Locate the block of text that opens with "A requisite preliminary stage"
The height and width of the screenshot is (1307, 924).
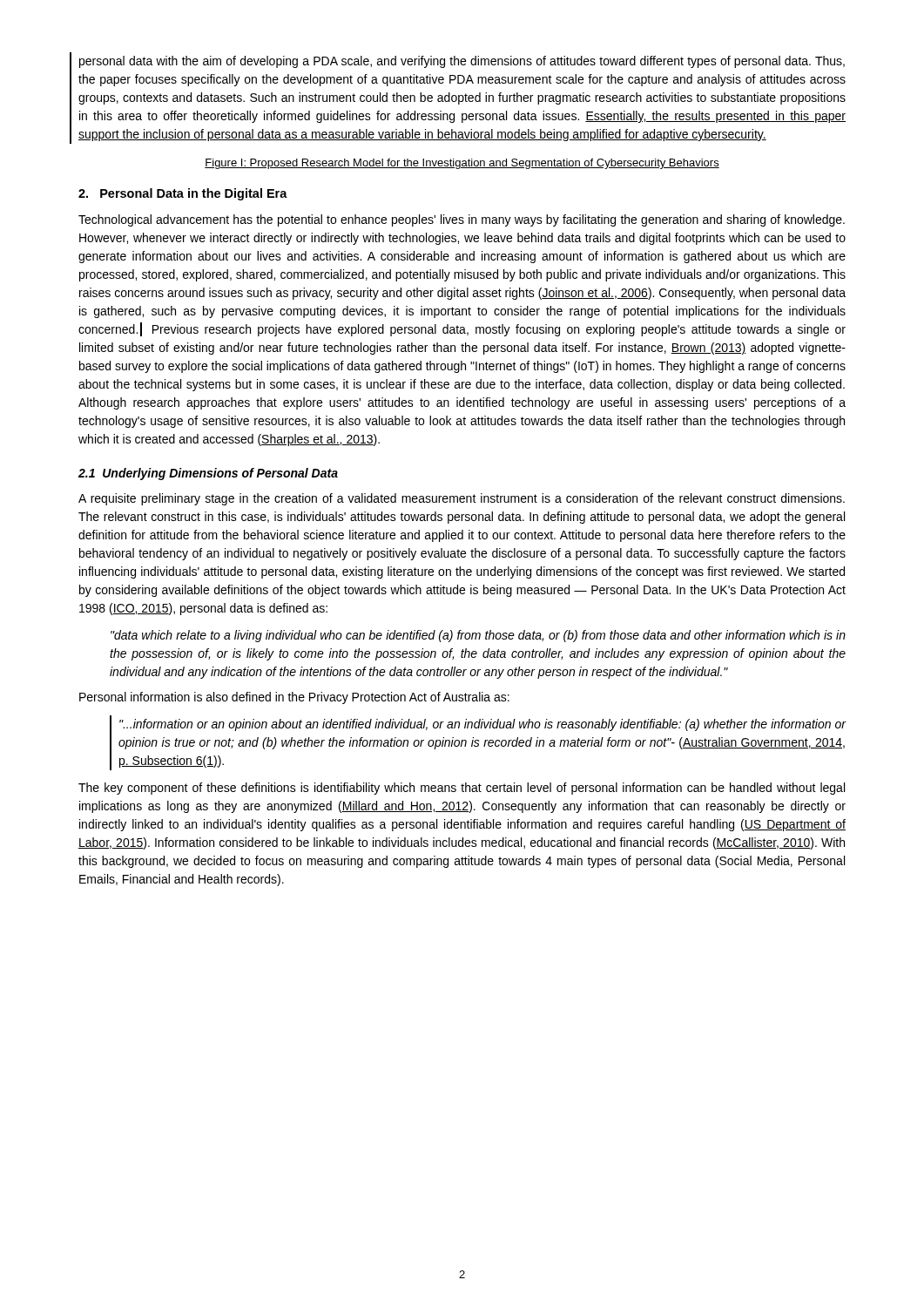(462, 554)
